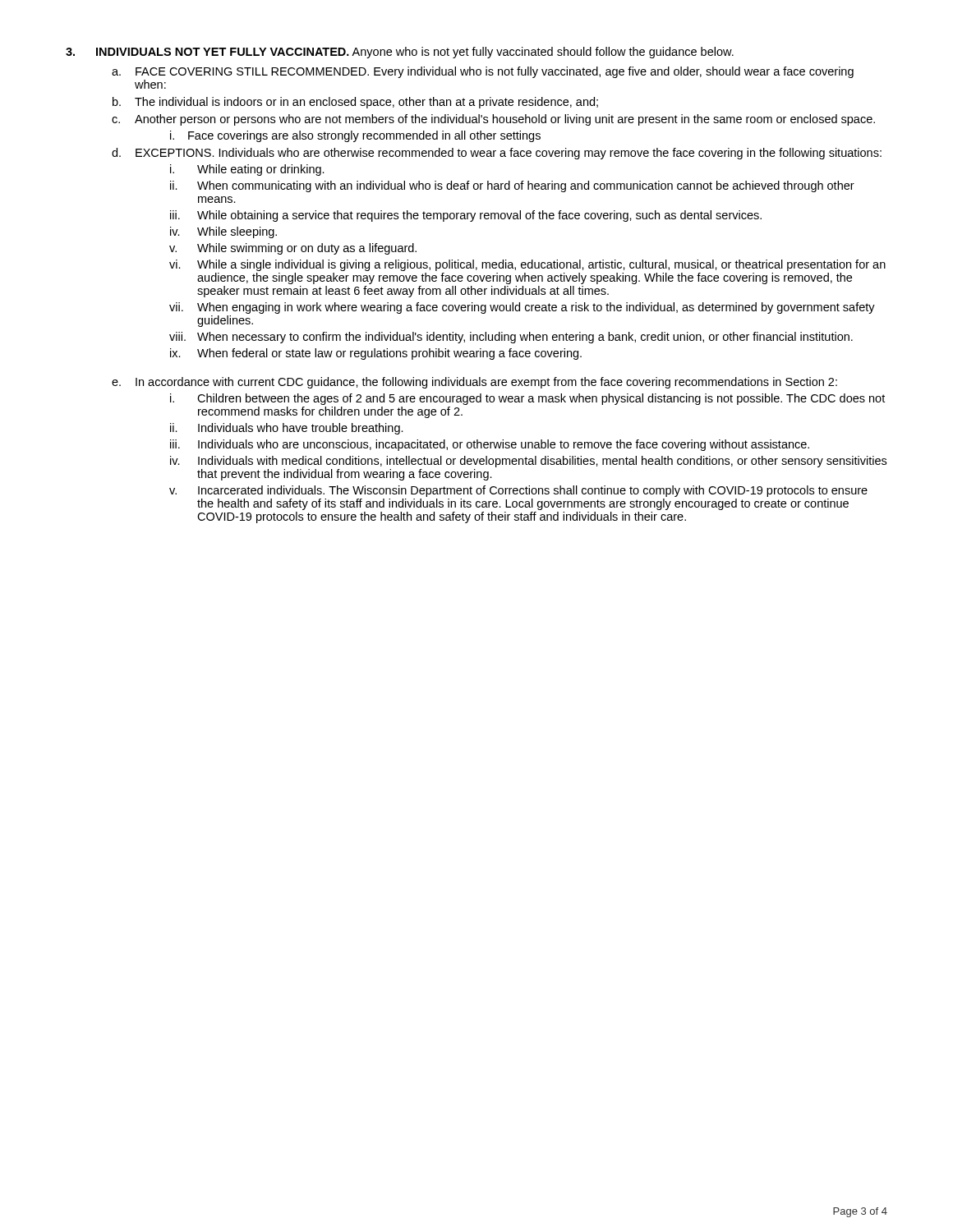Select the region starting "ix. When federal or"
Image resolution: width=953 pixels, height=1232 pixels.
tap(528, 353)
